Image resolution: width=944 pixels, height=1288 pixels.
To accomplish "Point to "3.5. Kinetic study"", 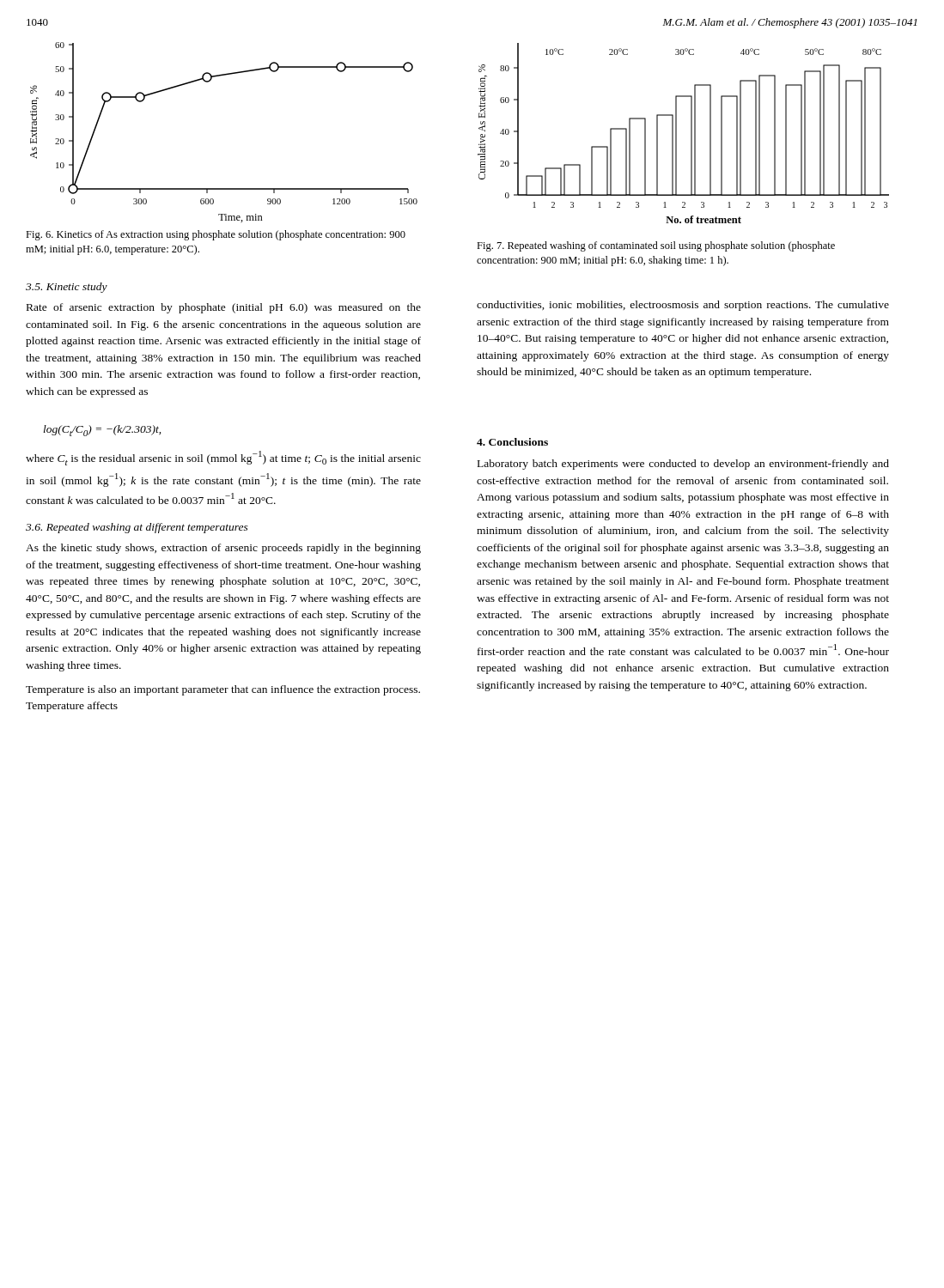I will pyautogui.click(x=66, y=286).
